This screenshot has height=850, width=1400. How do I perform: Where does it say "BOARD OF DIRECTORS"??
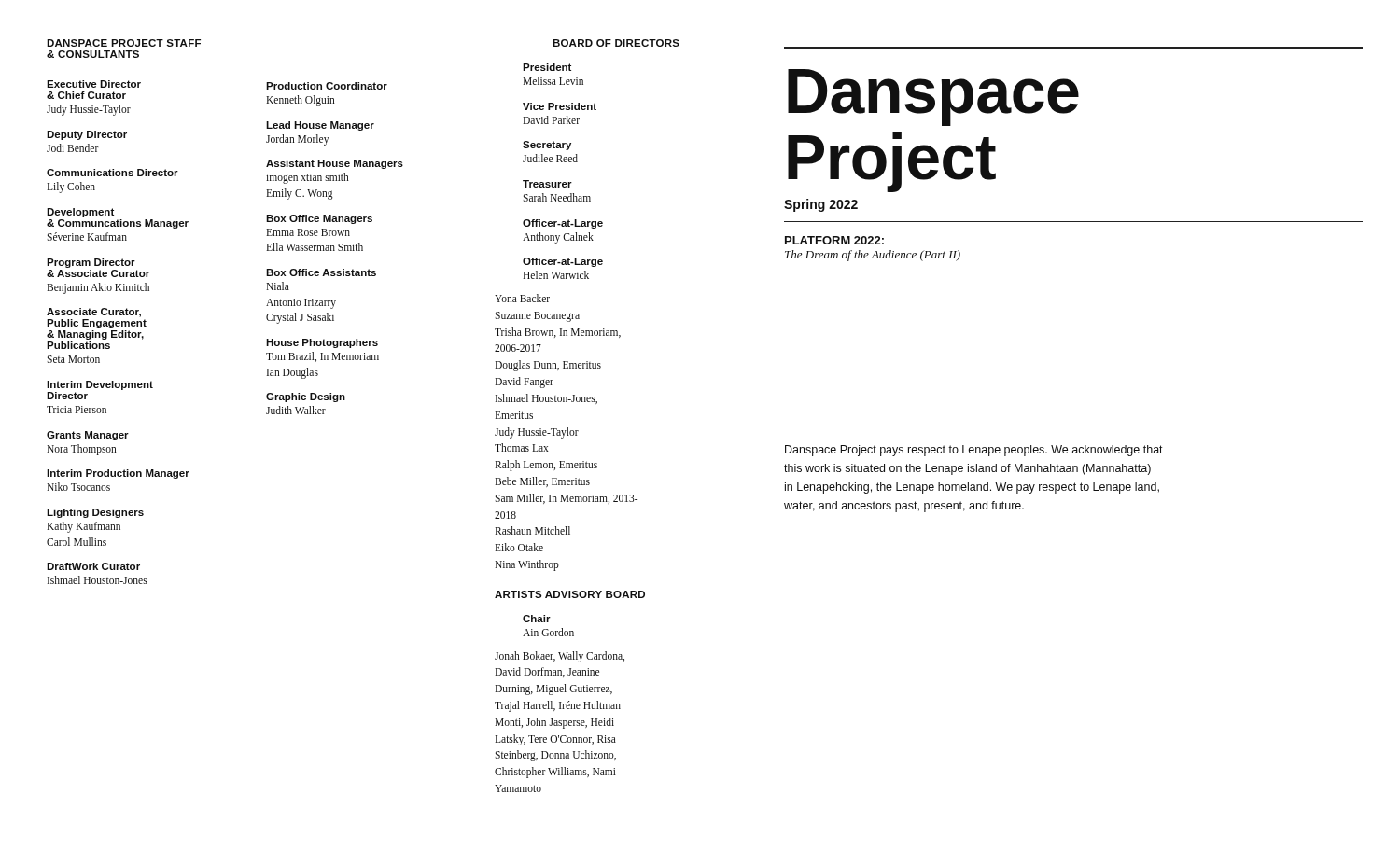coord(616,43)
